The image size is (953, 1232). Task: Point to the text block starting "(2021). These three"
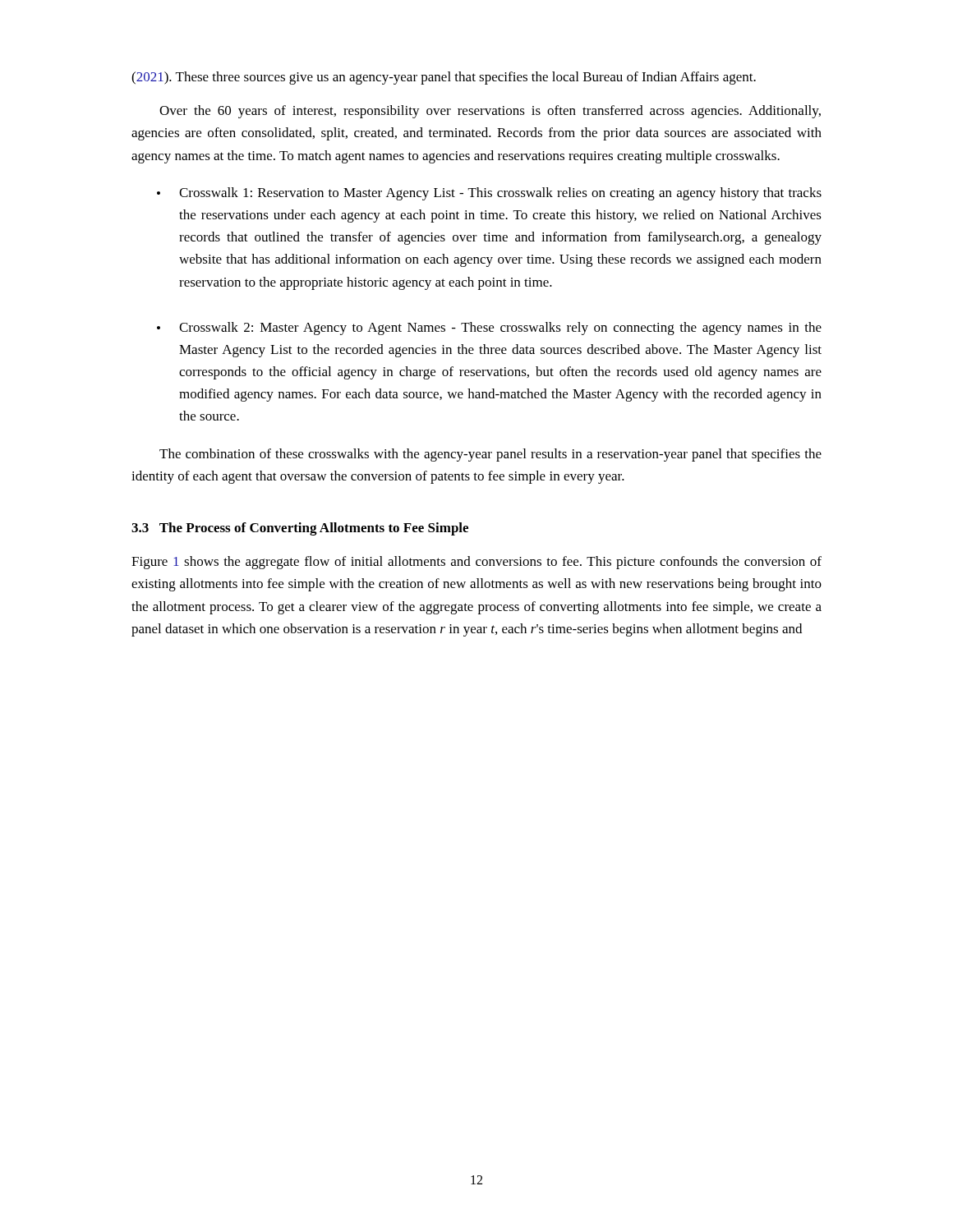(x=444, y=77)
